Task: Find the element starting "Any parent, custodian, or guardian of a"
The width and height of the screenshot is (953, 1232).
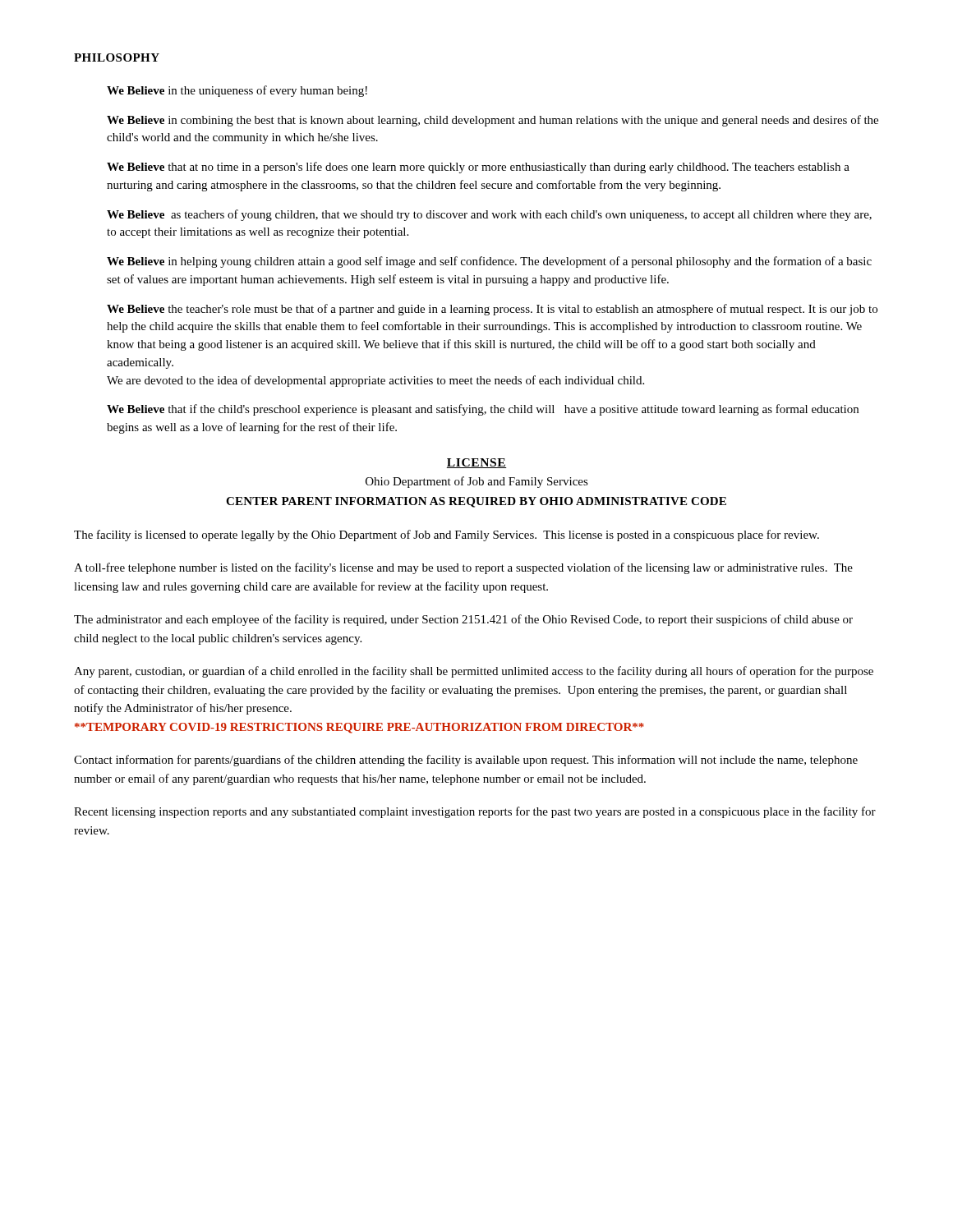Action: (x=474, y=699)
